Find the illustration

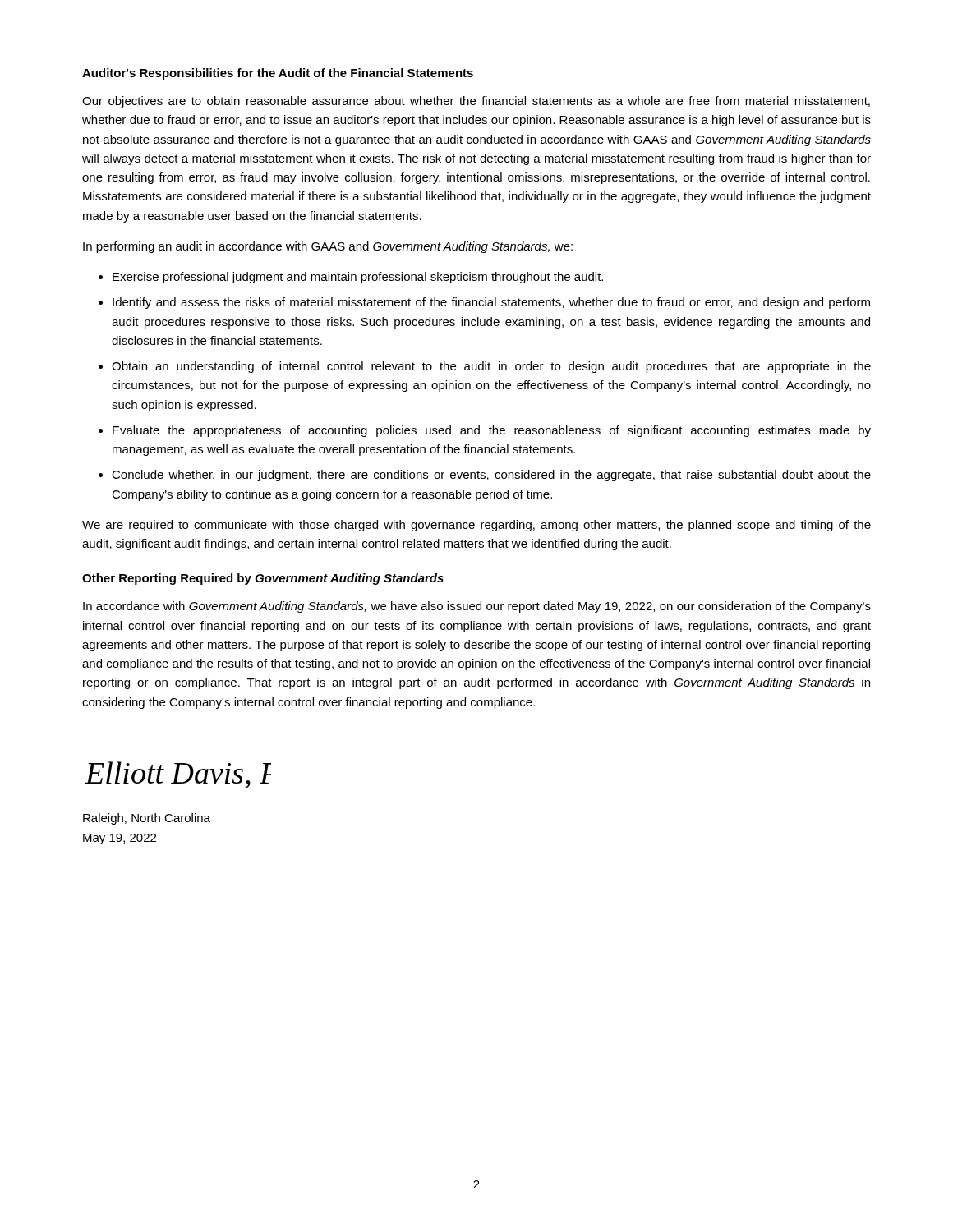177,770
